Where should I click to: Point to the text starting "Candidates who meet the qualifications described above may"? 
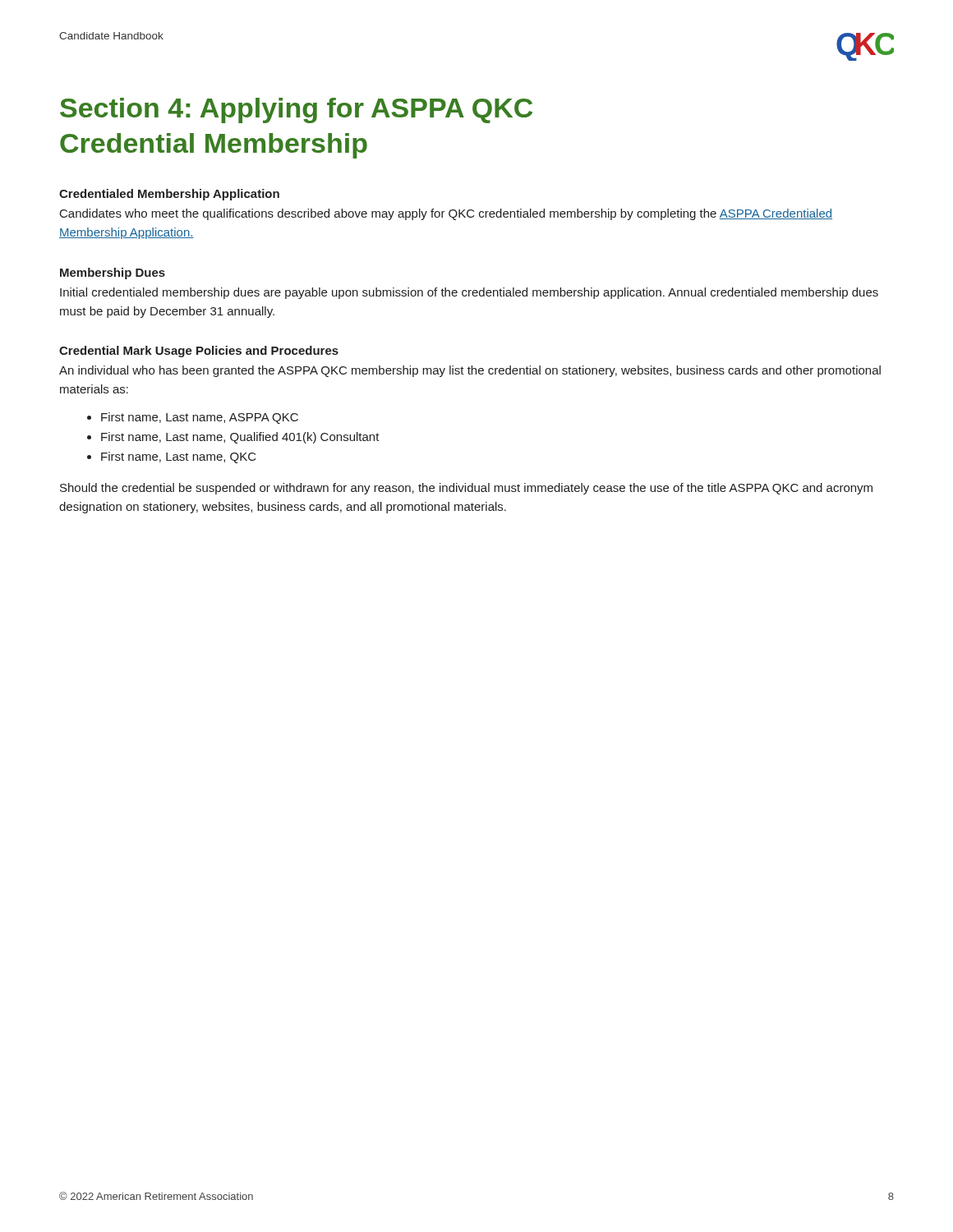(x=446, y=223)
